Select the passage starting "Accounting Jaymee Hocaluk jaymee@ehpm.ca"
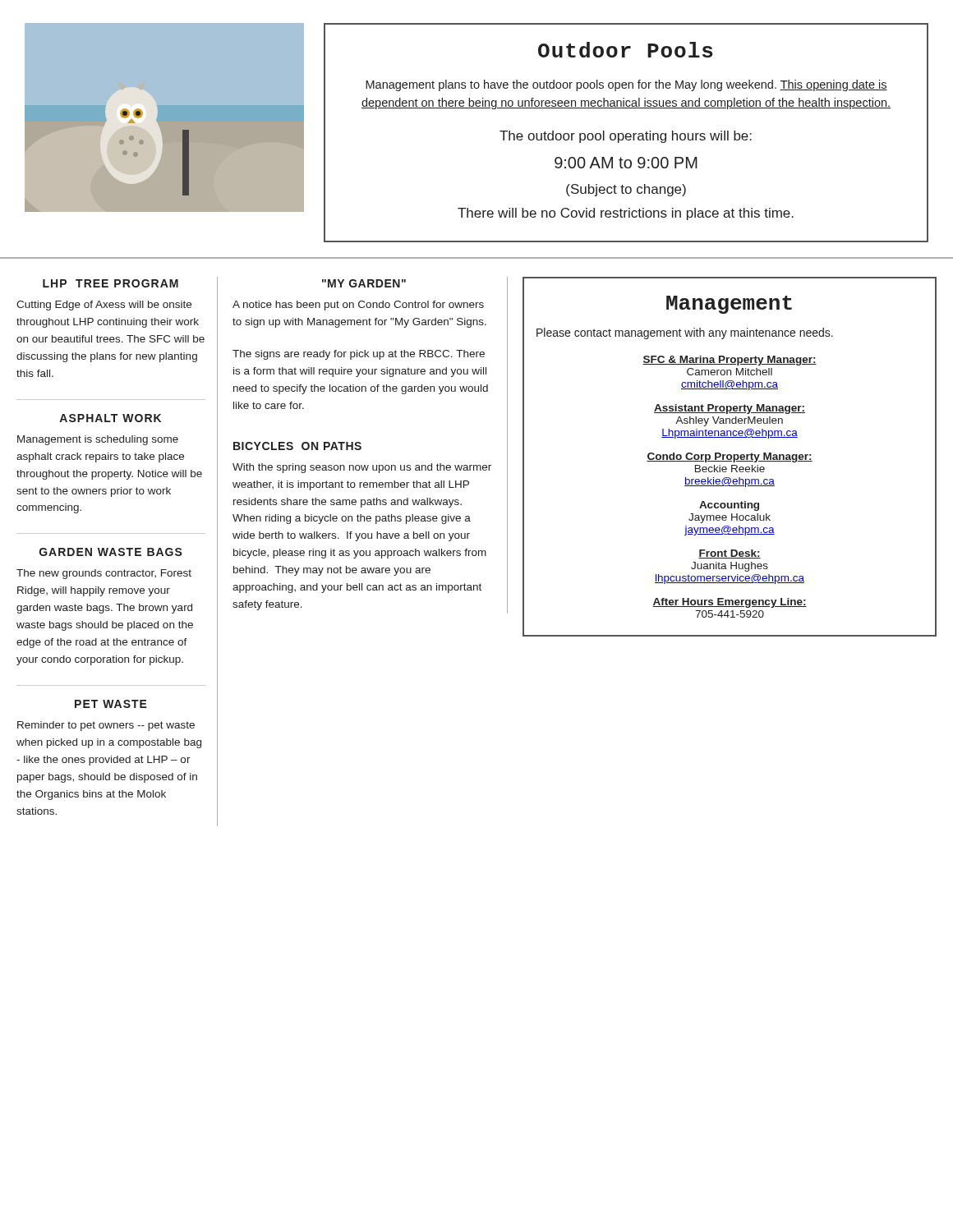Screen dimensions: 1232x953 730,517
